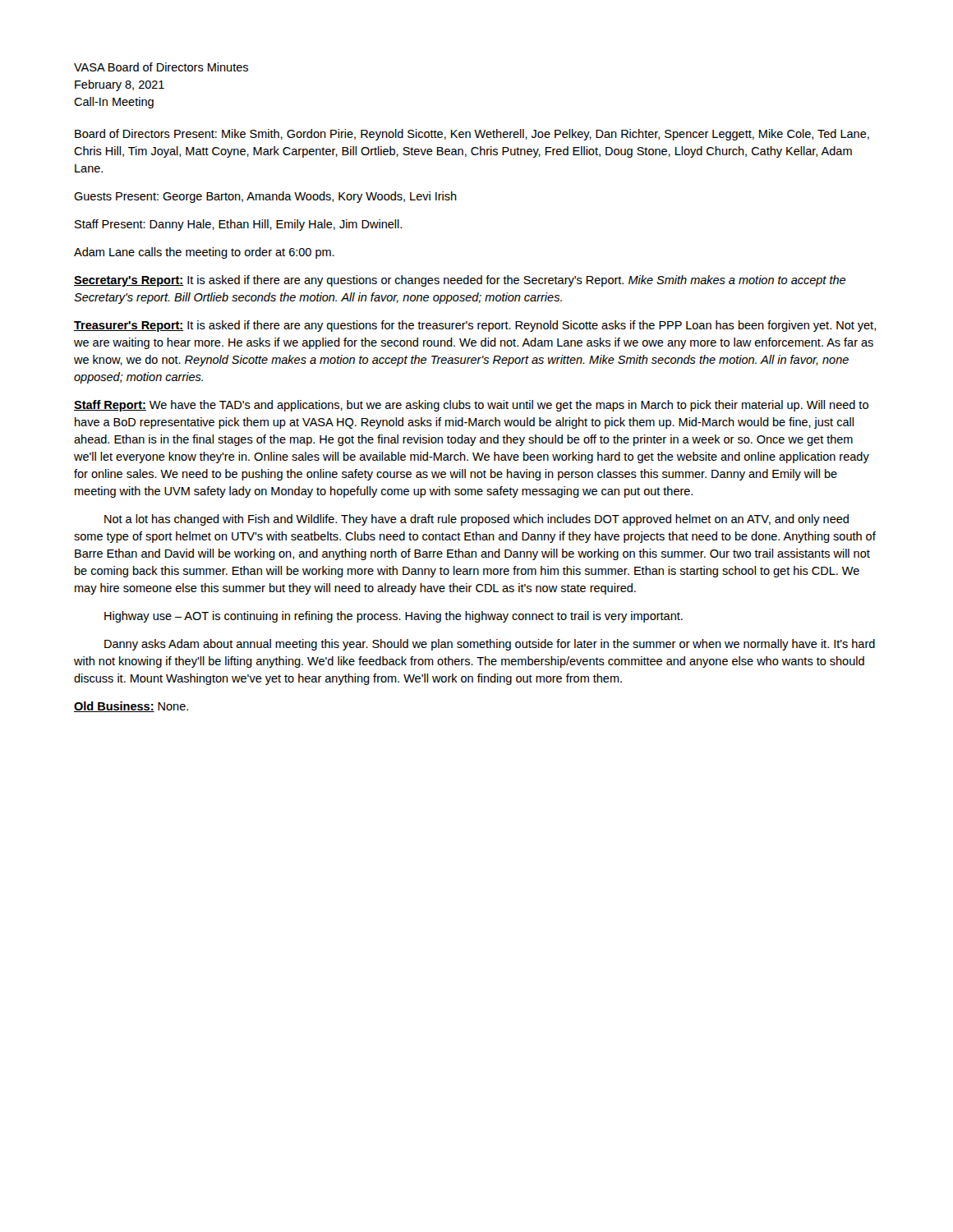Click on the block starting "Danny asks Adam about annual meeting"
The height and width of the screenshot is (1232, 953).
coord(475,662)
